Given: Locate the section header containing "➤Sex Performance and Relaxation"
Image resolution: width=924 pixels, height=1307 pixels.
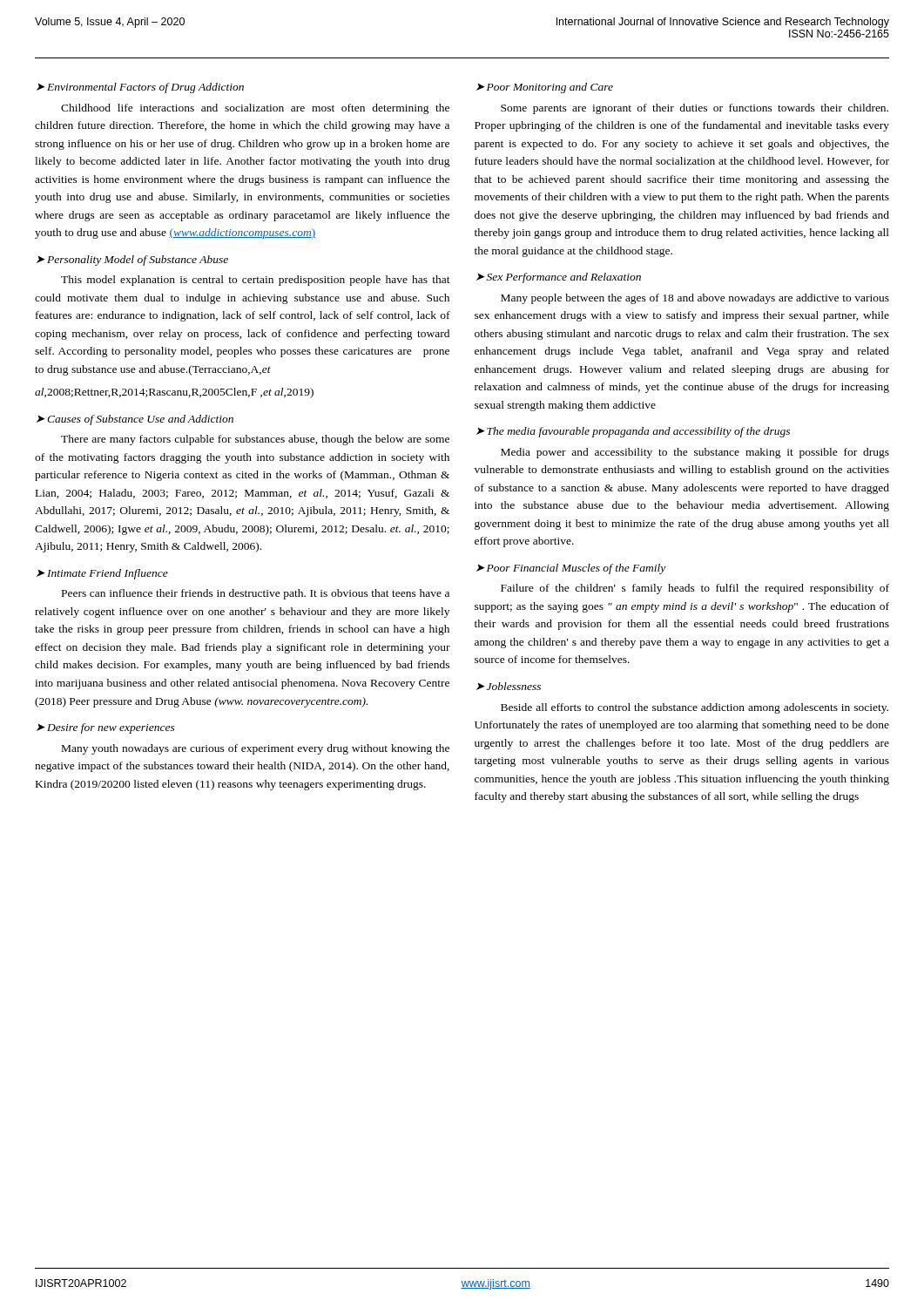Looking at the screenshot, I should point(558,277).
